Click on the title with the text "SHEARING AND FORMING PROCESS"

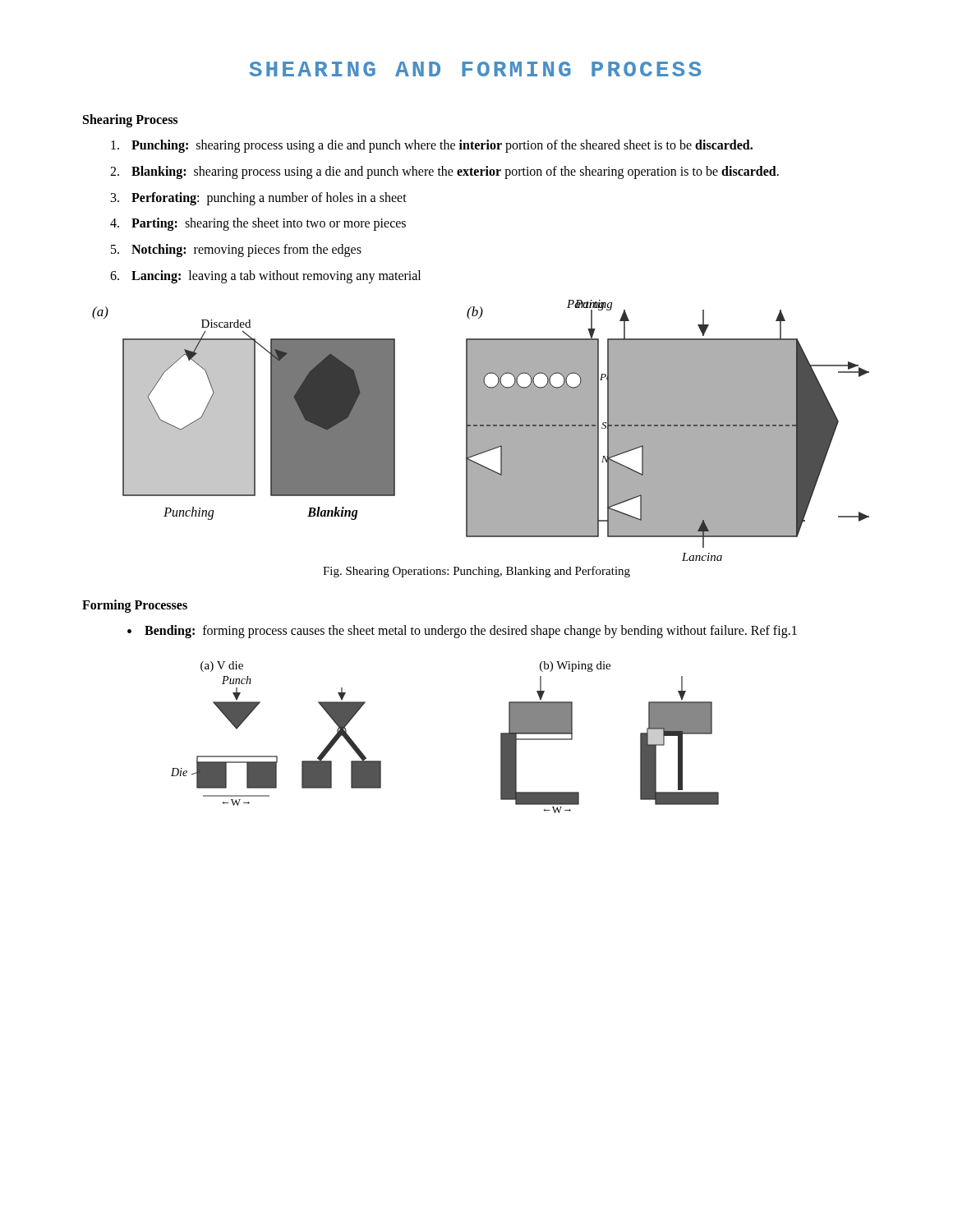[476, 70]
